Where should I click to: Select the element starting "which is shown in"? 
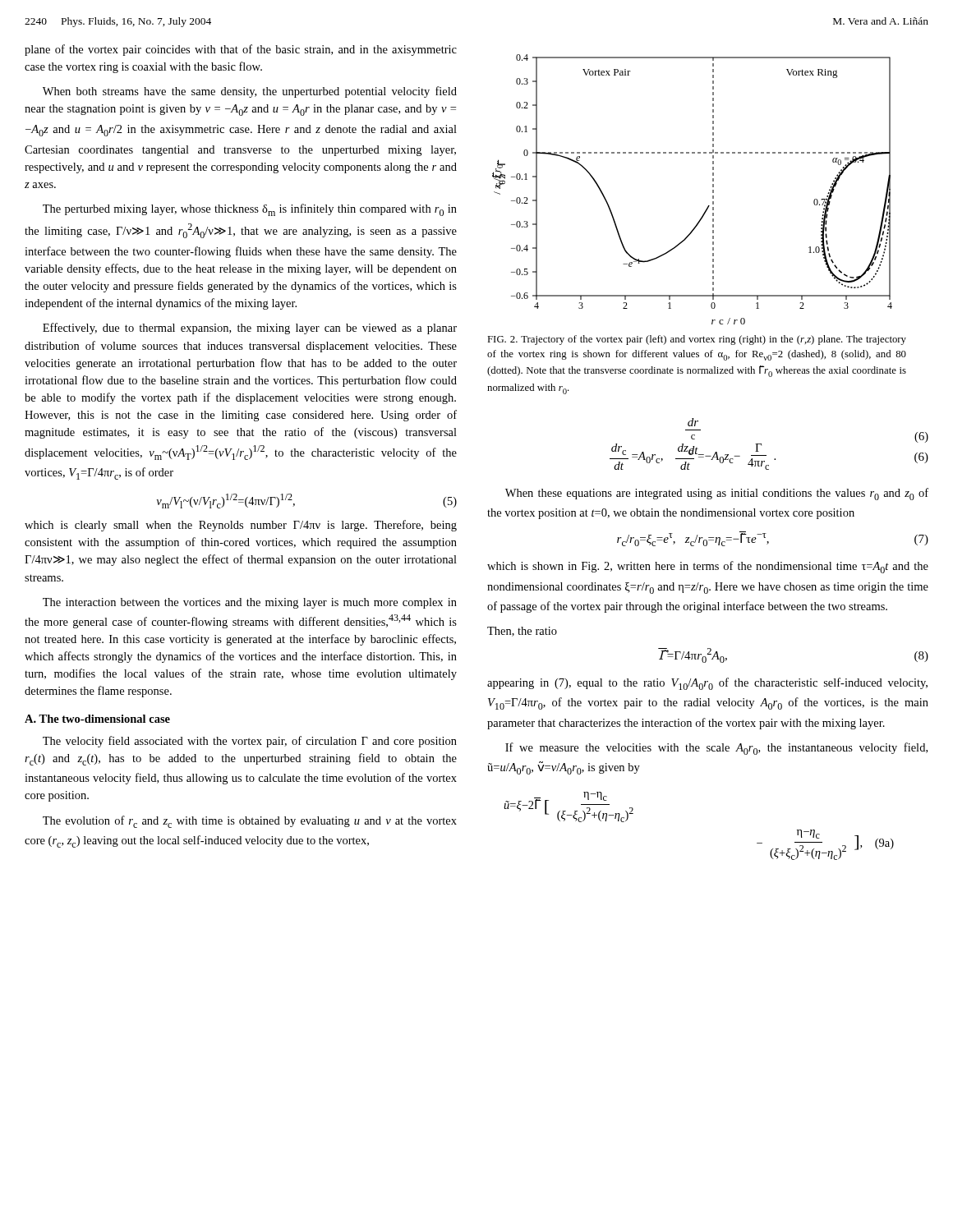(x=708, y=586)
